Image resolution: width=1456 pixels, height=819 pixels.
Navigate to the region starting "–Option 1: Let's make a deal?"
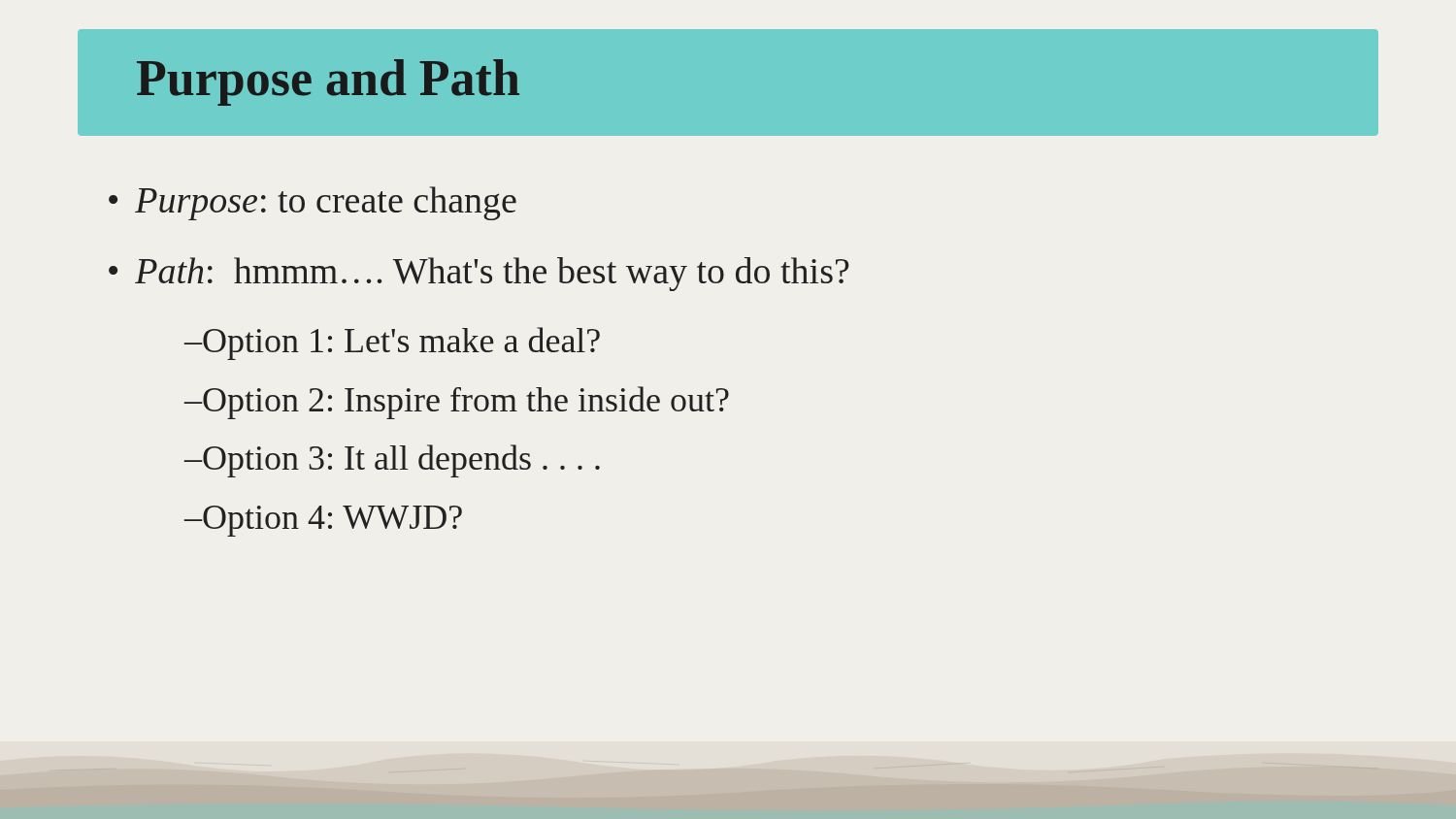point(393,341)
